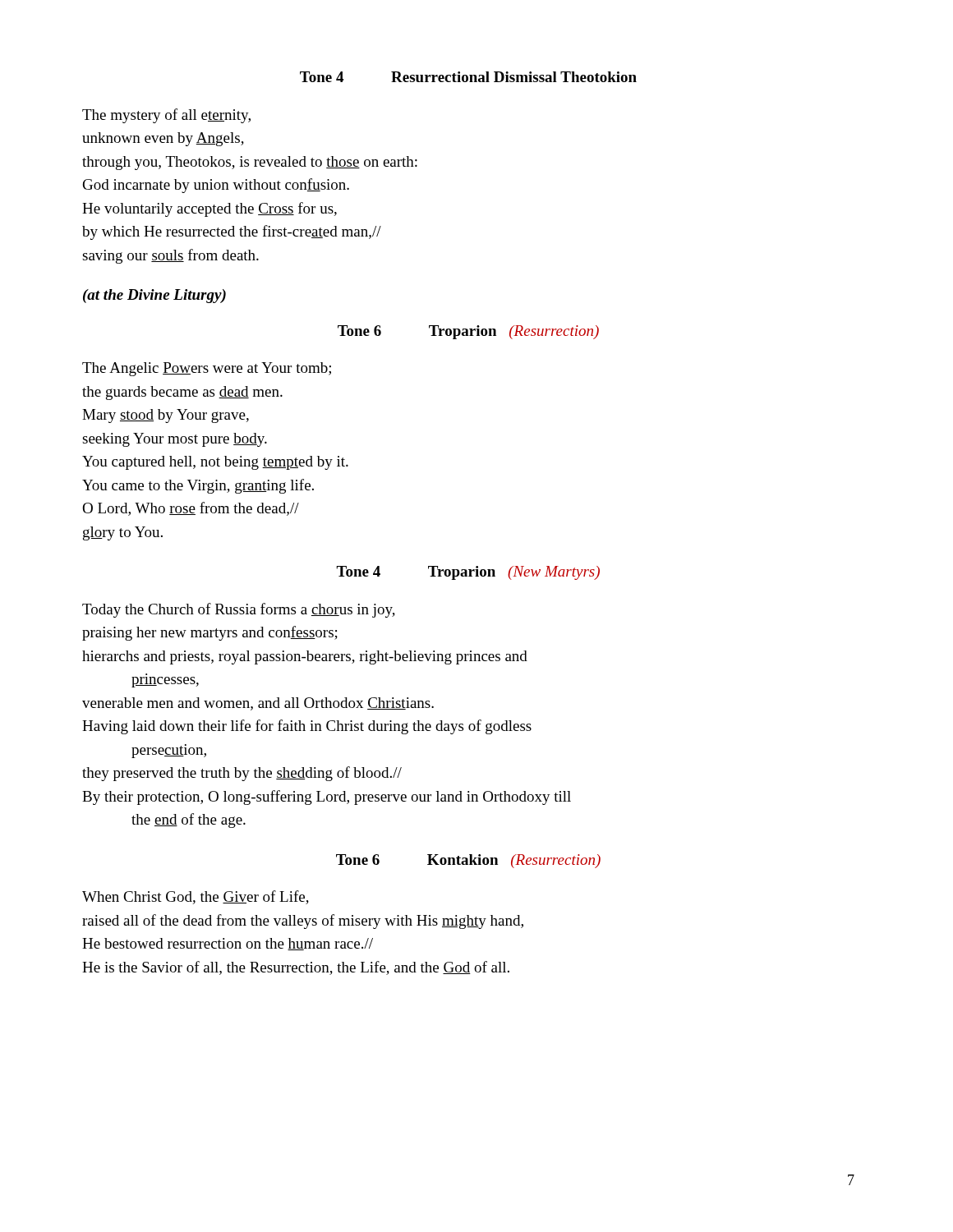953x1232 pixels.
Task: Click on the section header that says "Tone 4 Resurrectional Dismissal Theotokion"
Action: click(x=468, y=77)
